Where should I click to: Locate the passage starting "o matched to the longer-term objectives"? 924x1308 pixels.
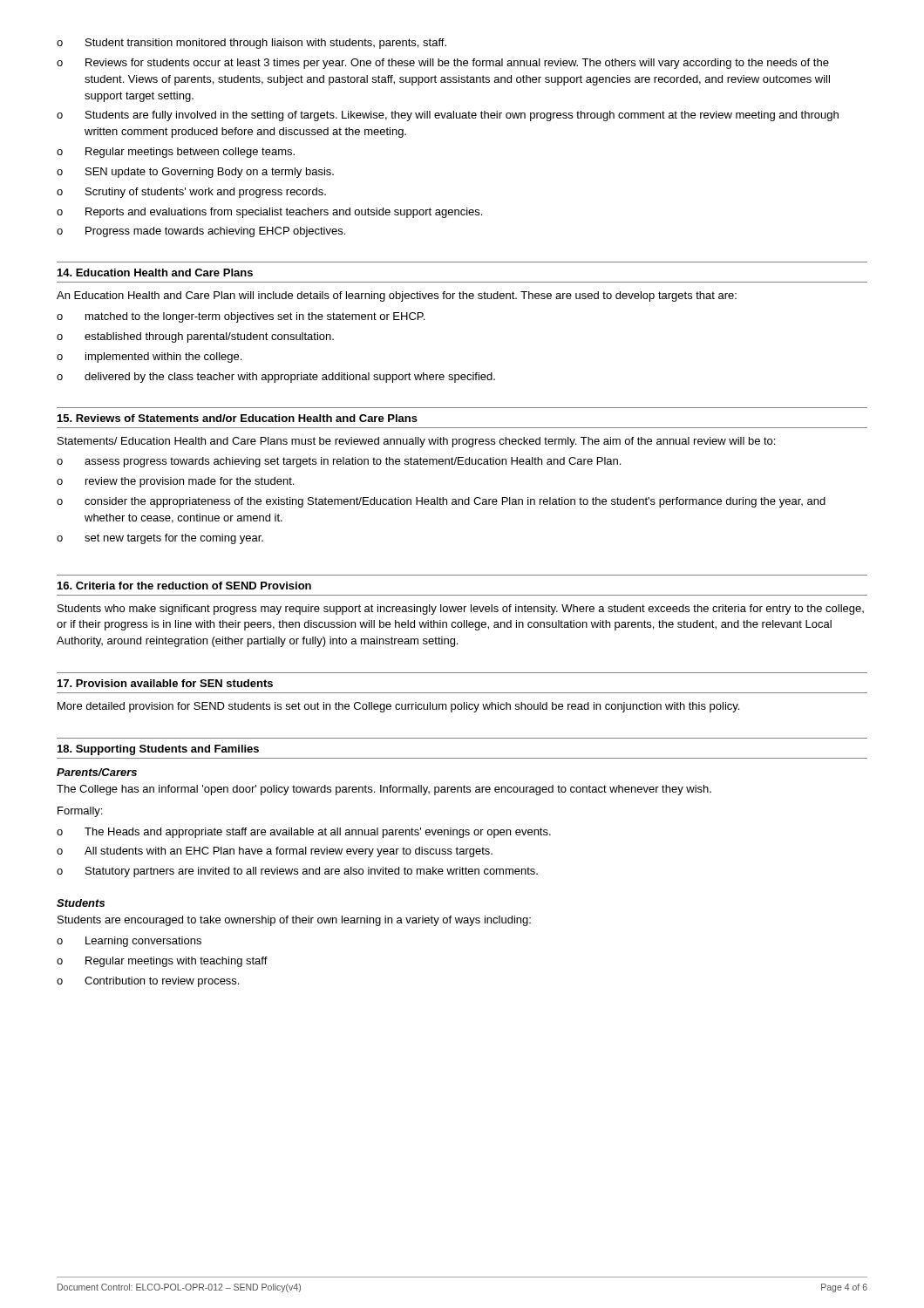(x=241, y=317)
